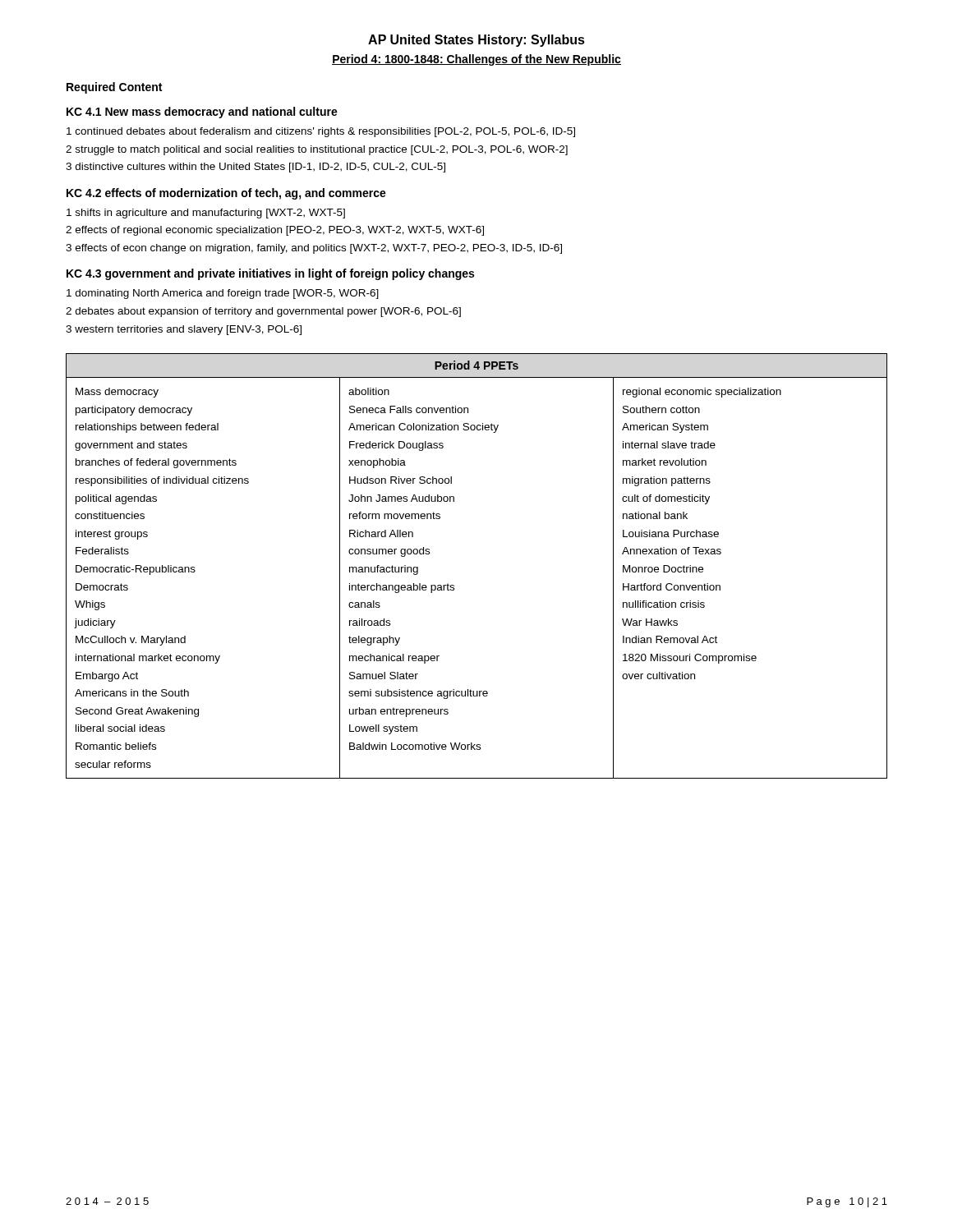Point to the text starting "2 debates about expansion of territory and"
Viewport: 953px width, 1232px height.
(x=264, y=311)
